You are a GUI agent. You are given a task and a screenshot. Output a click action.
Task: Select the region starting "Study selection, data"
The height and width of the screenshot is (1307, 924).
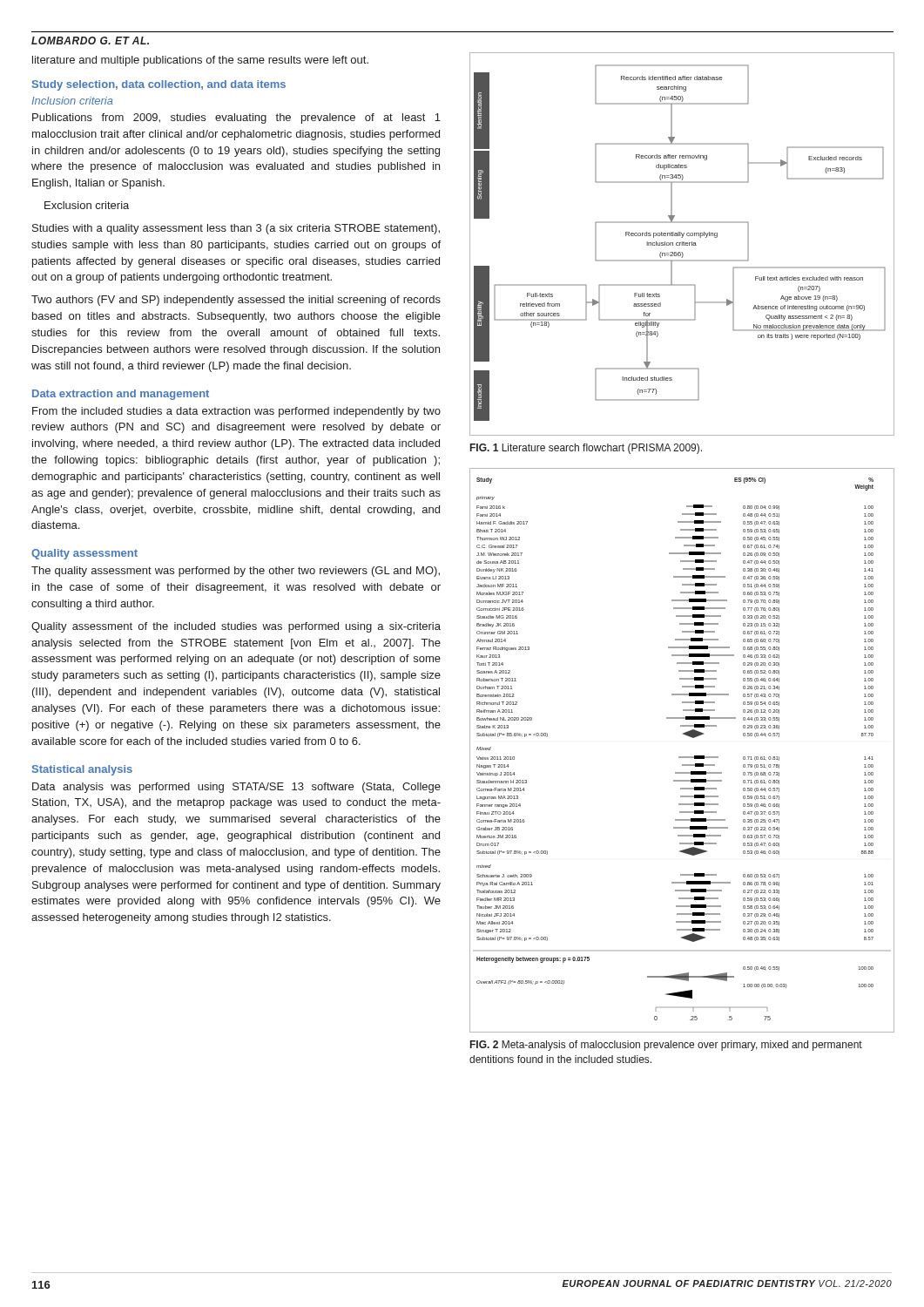coord(236,84)
